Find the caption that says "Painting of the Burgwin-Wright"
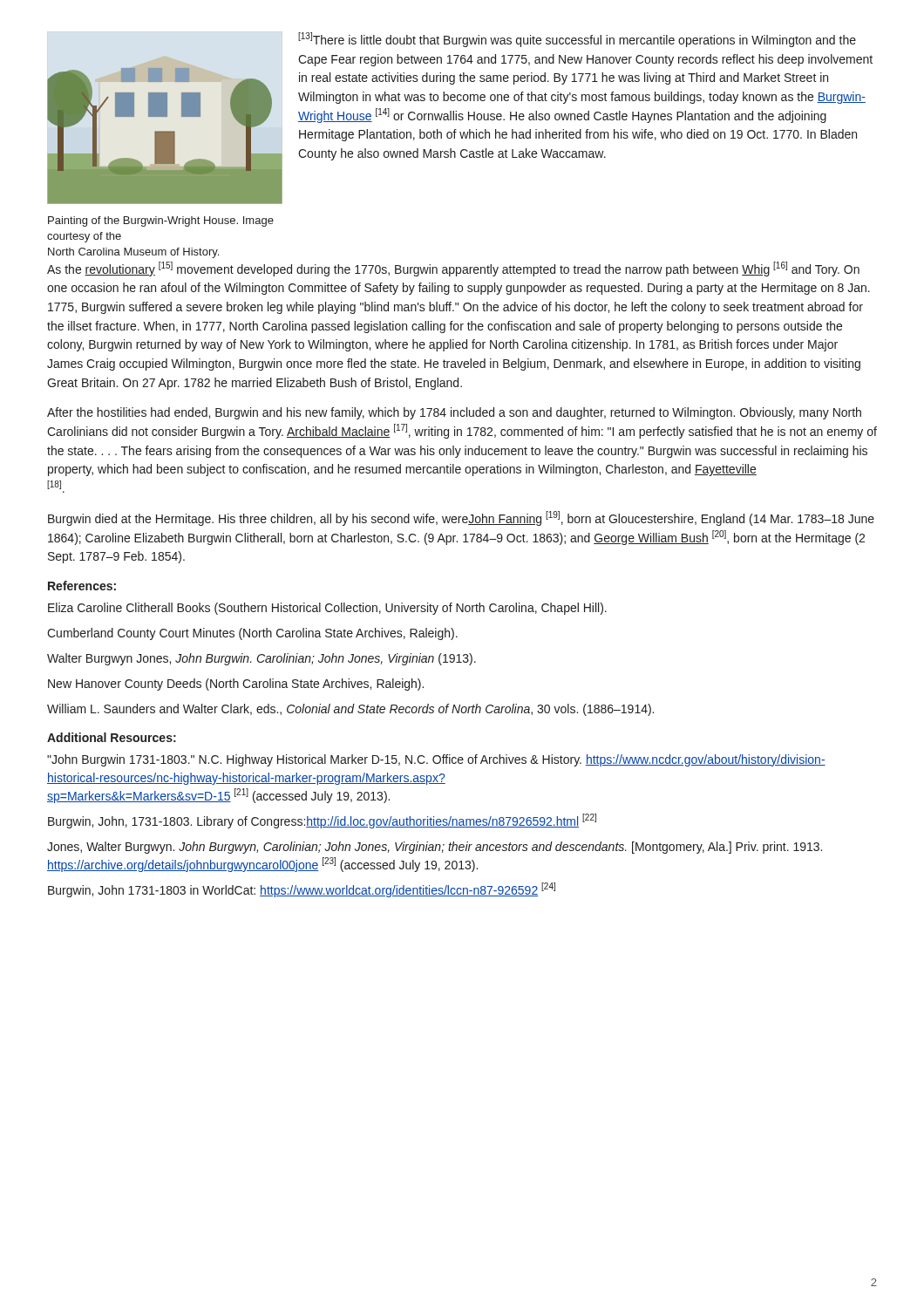924x1308 pixels. (x=161, y=221)
